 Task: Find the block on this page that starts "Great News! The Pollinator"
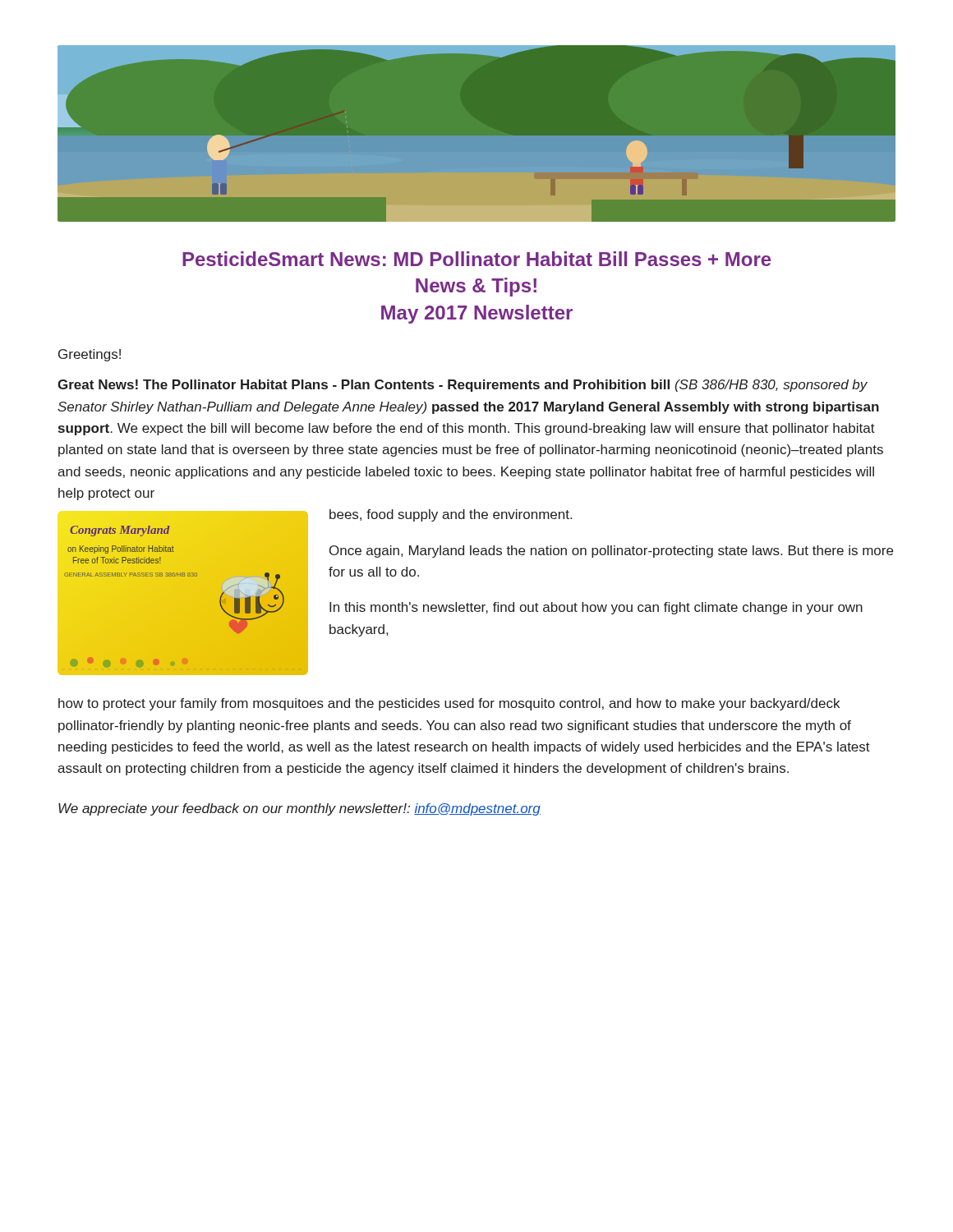(471, 439)
